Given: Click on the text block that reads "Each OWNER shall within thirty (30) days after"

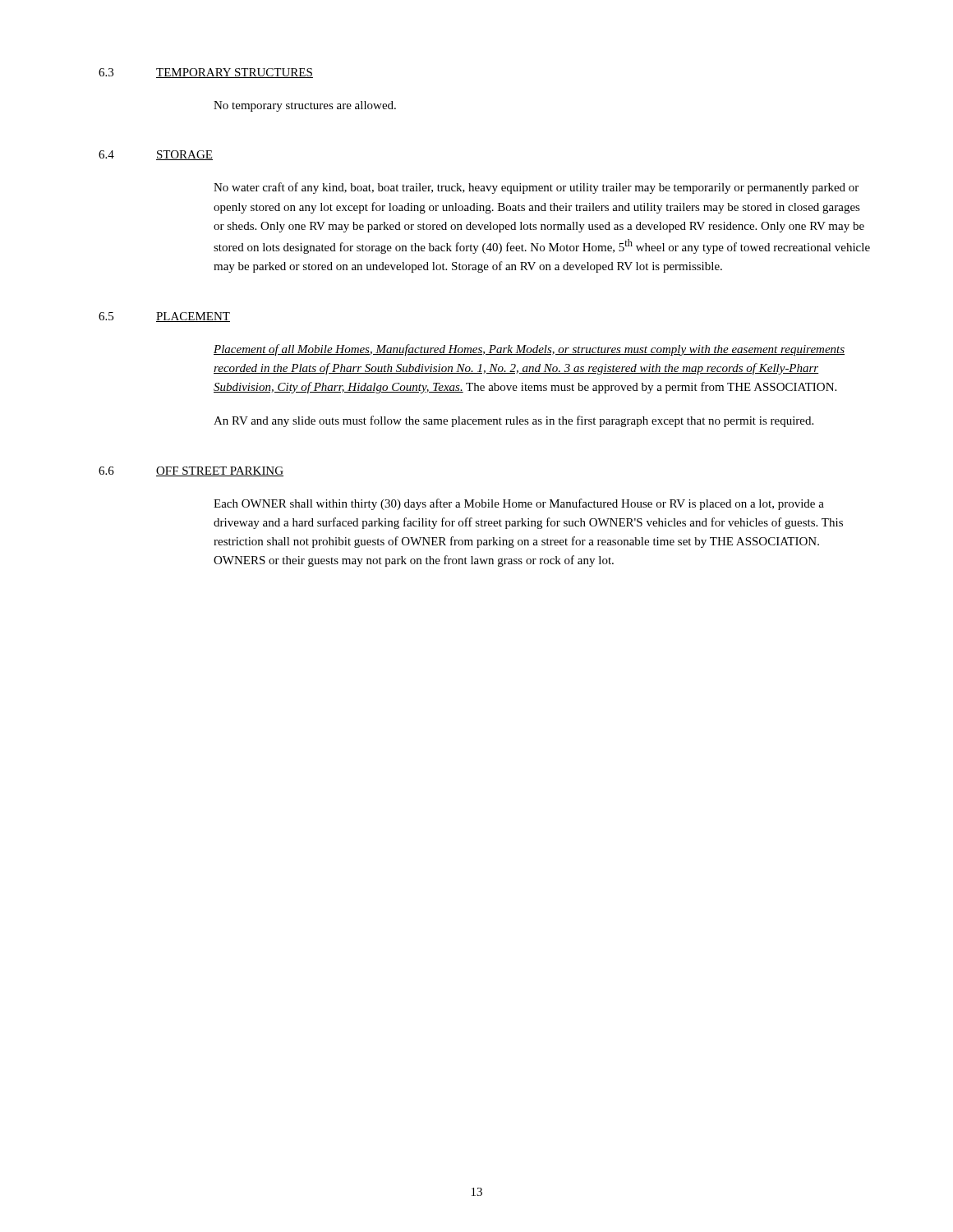Looking at the screenshot, I should tap(542, 532).
